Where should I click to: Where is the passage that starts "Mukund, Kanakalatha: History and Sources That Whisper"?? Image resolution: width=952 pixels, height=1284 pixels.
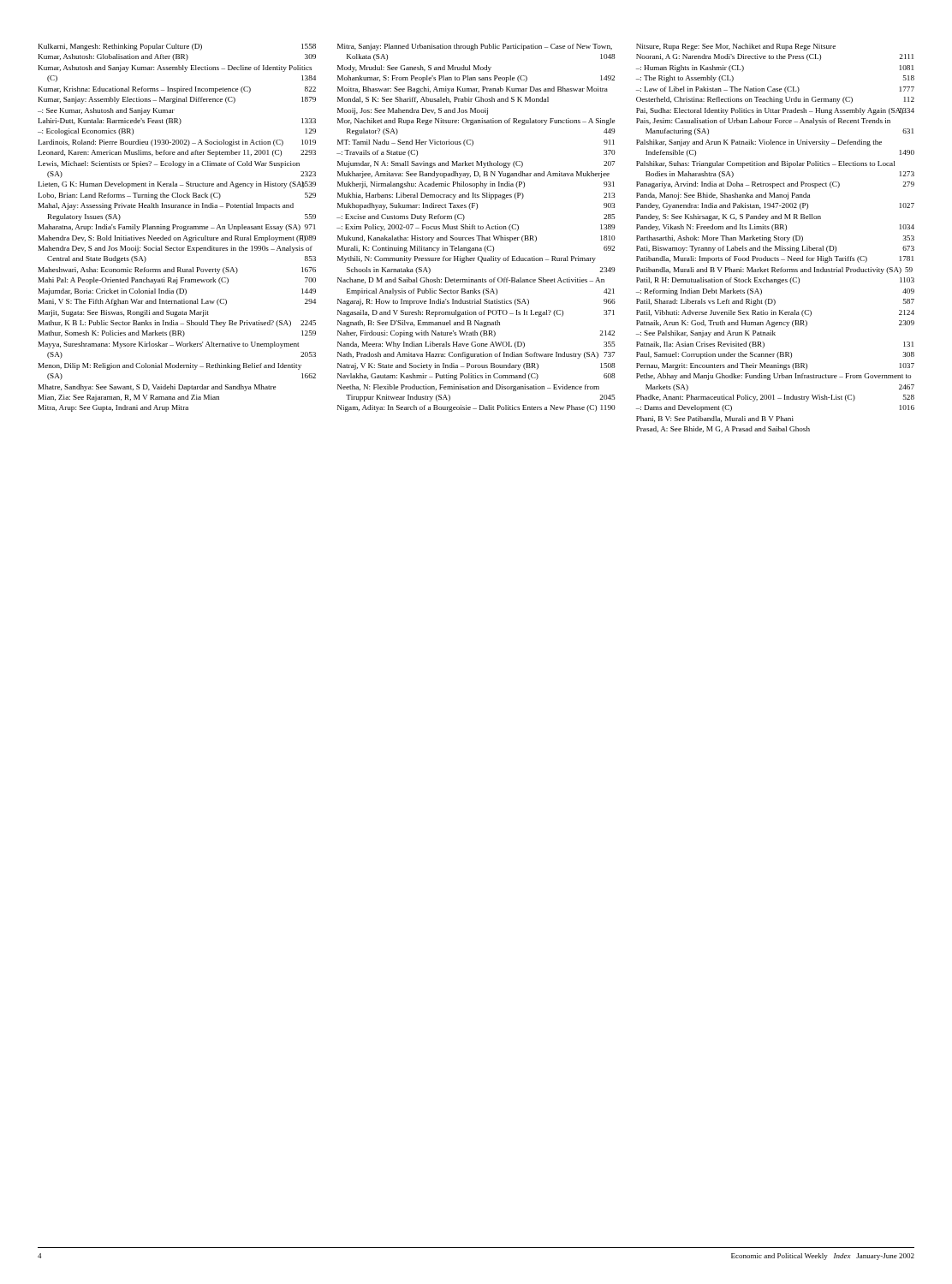point(476,238)
